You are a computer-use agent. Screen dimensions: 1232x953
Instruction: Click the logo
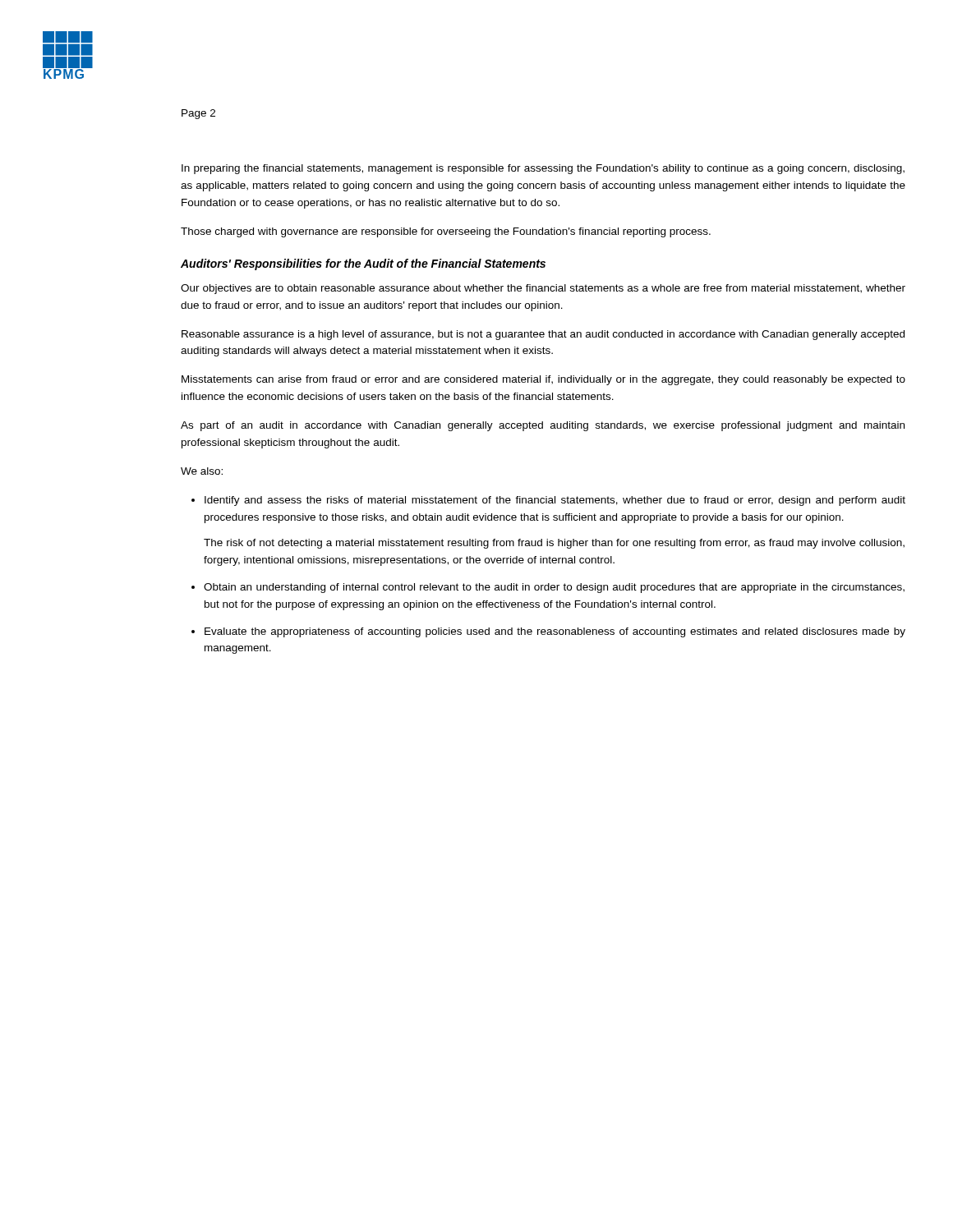click(84, 58)
